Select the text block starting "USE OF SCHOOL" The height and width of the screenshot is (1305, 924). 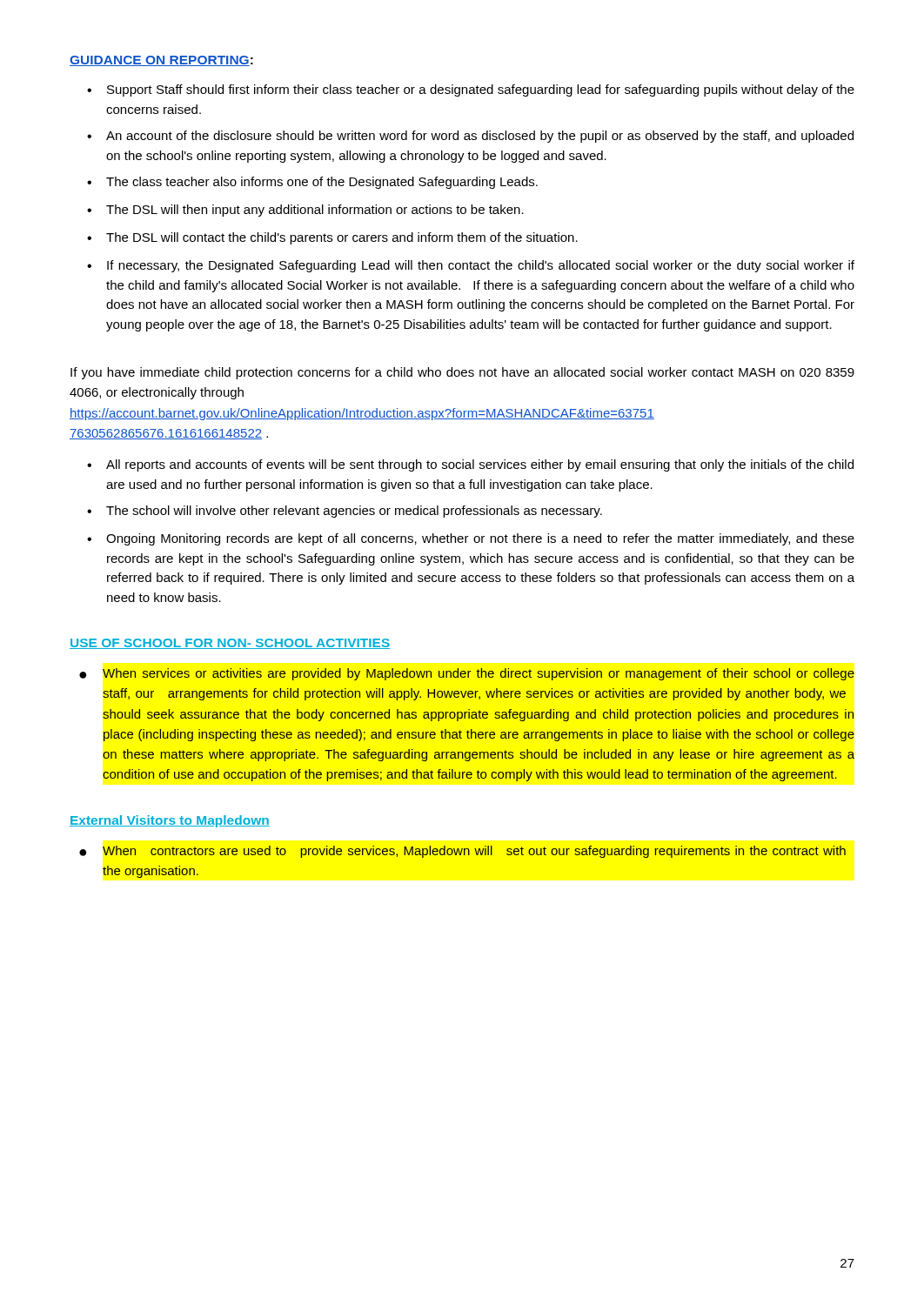230,643
